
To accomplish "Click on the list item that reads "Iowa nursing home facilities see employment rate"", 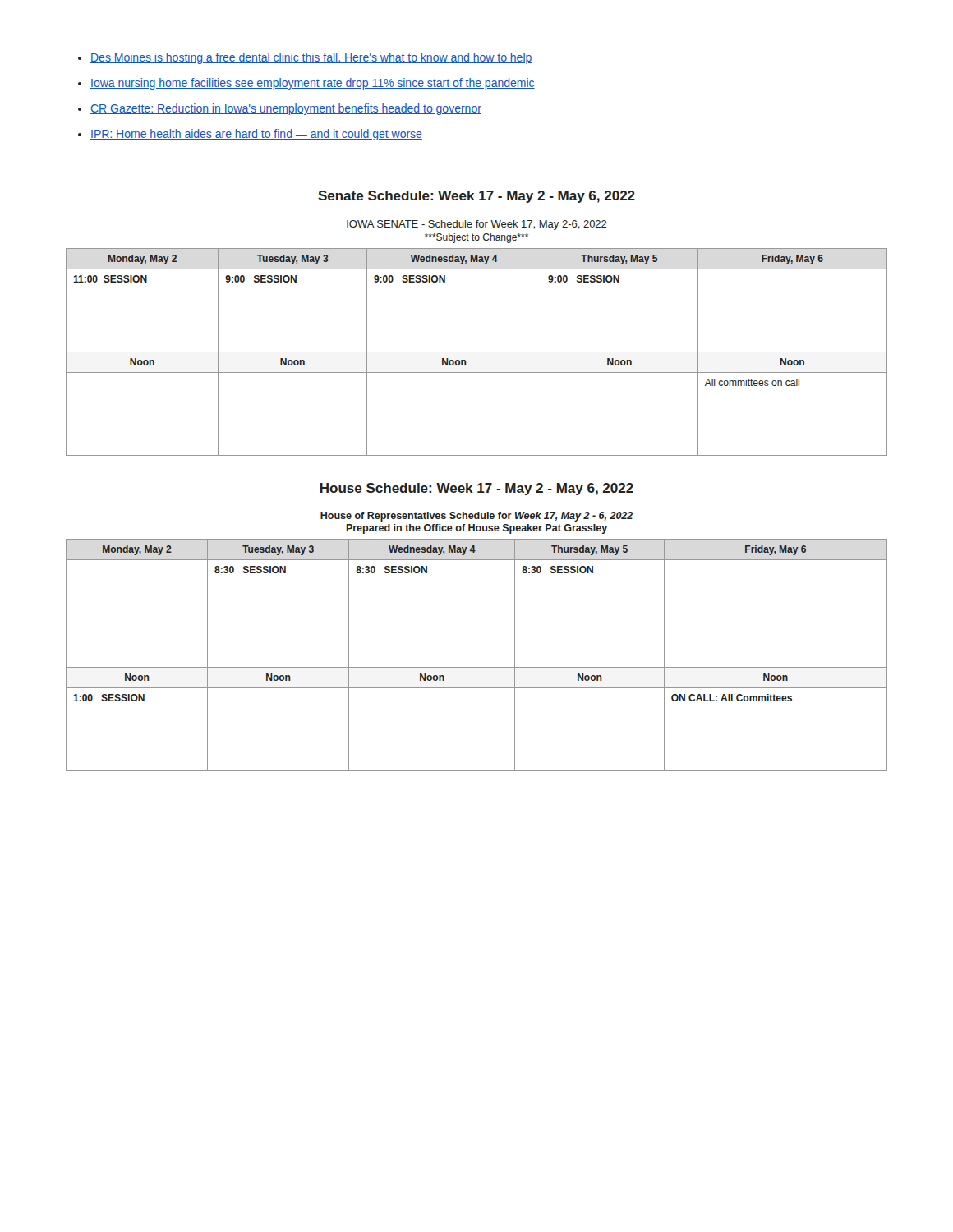I will pos(312,83).
